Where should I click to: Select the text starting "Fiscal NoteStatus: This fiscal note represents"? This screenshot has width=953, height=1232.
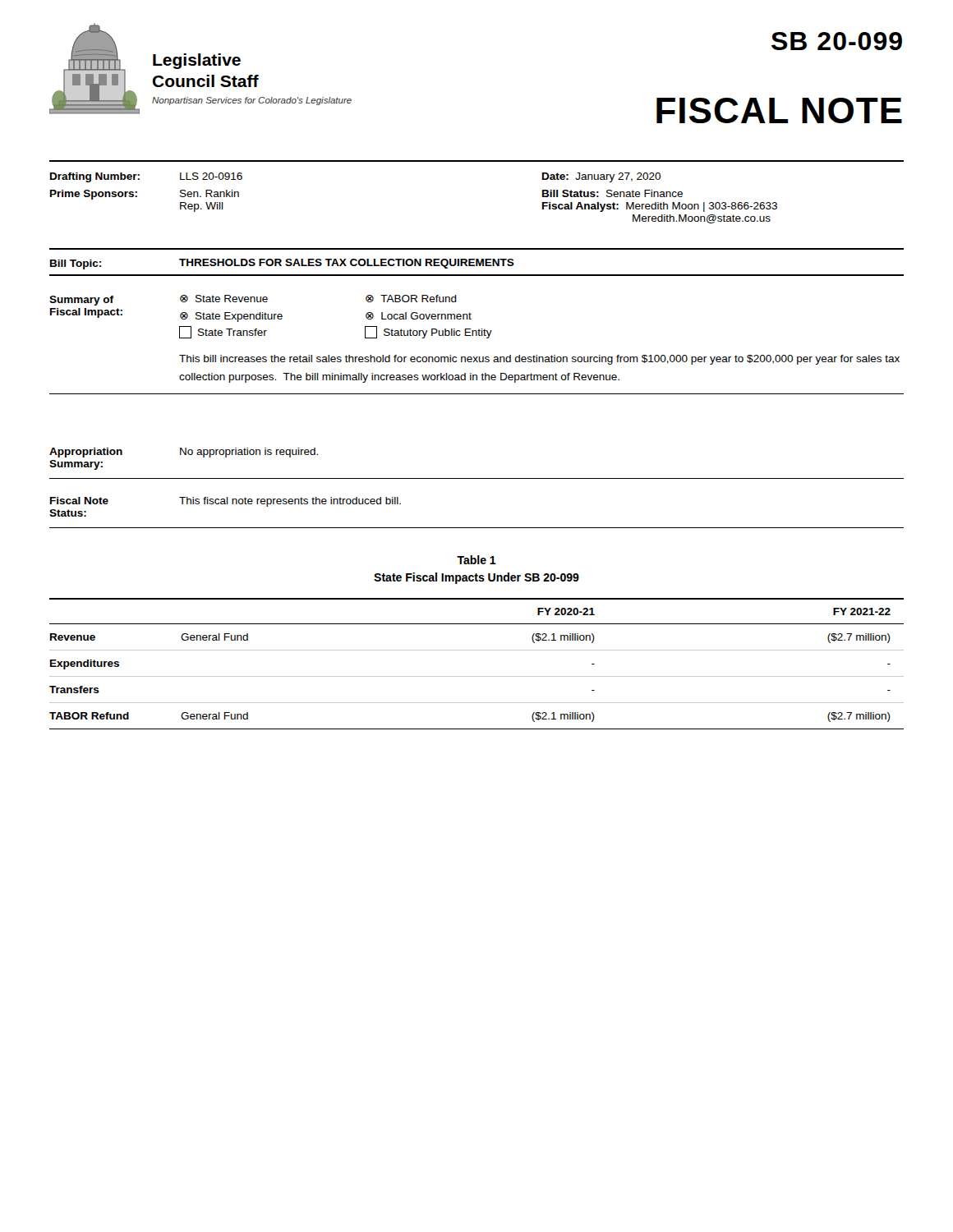pos(226,502)
